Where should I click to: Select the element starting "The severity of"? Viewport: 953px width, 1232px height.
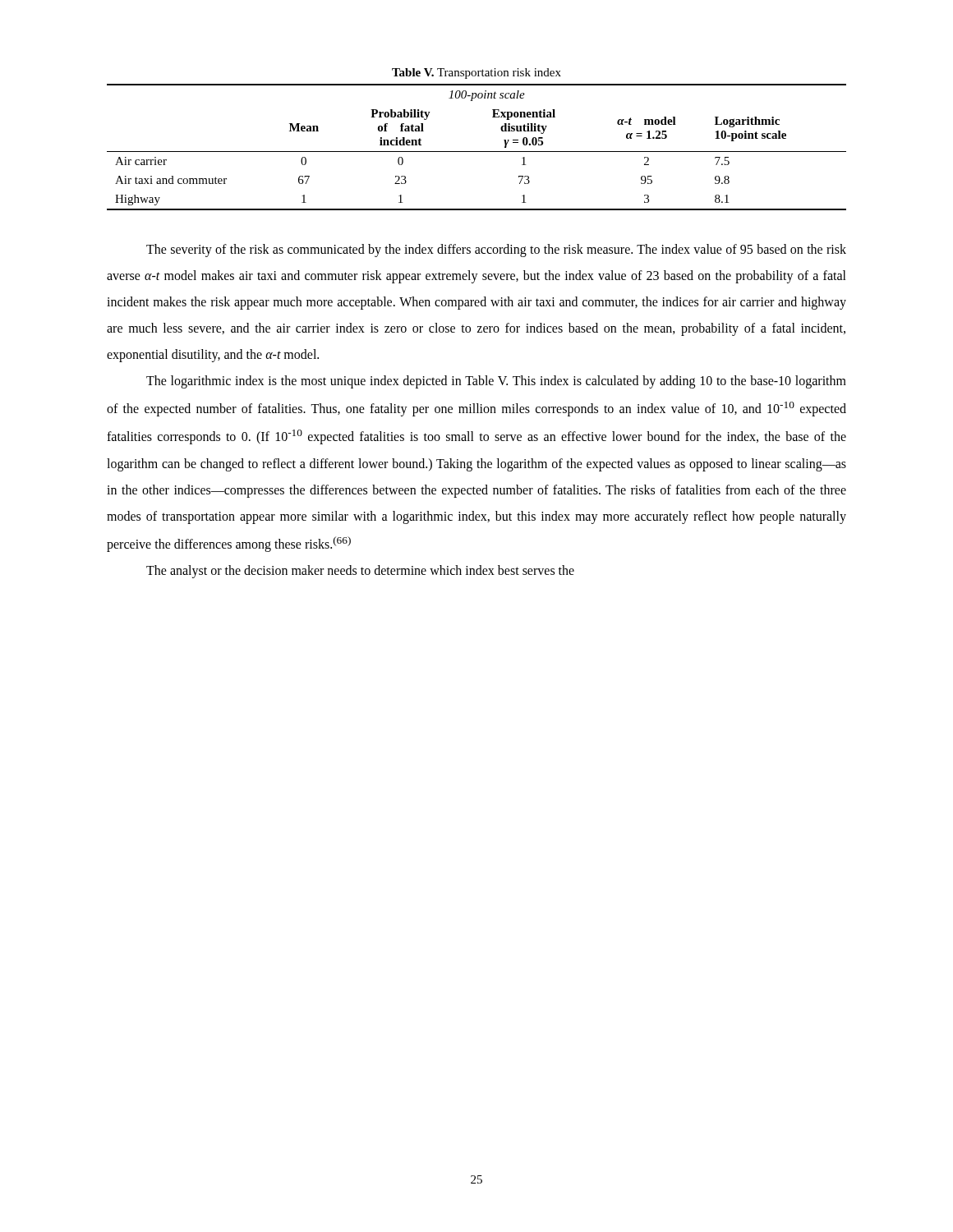[x=476, y=302]
